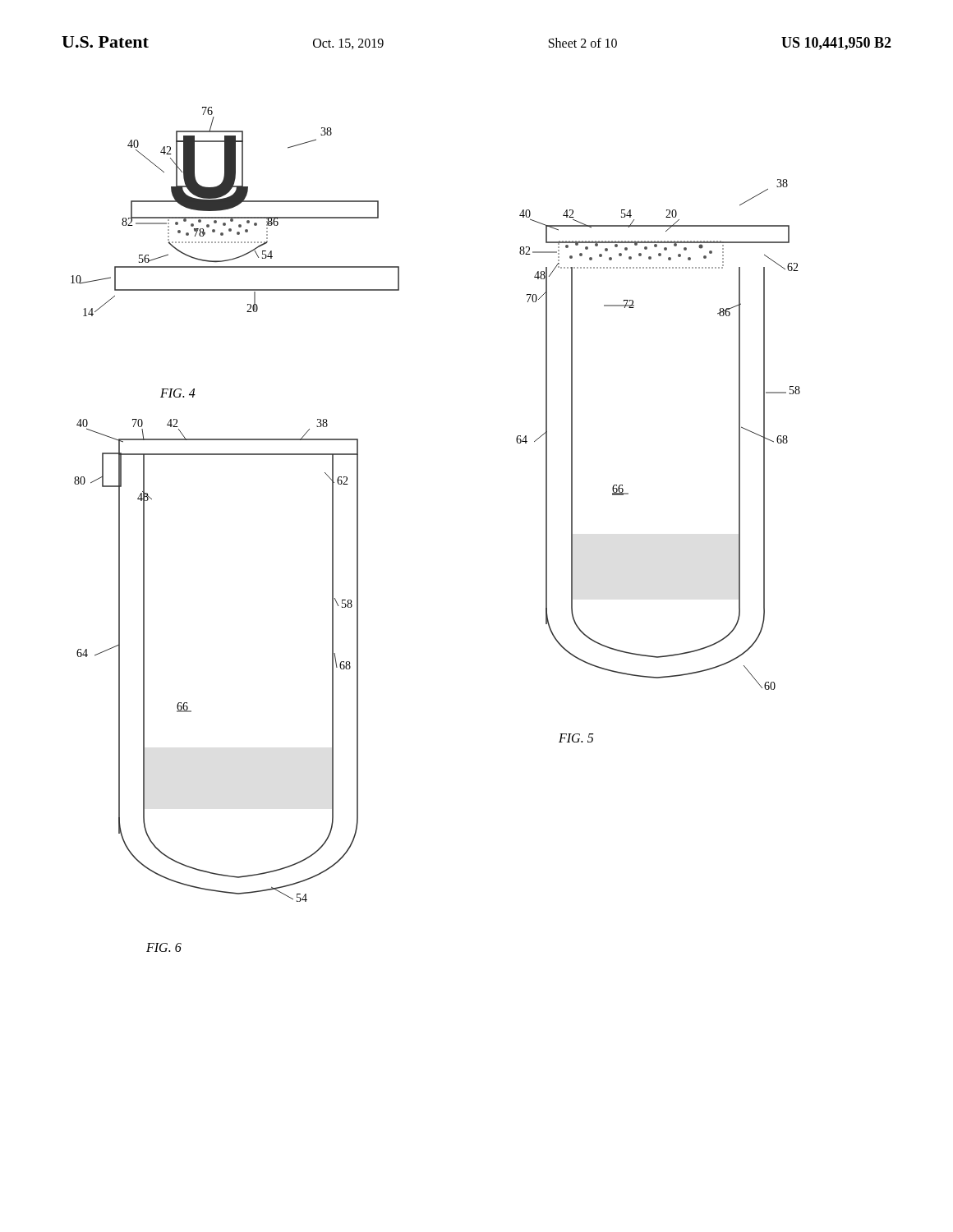Find the caption with the text "FIG. 4"
This screenshot has height=1232, width=953.
point(178,393)
